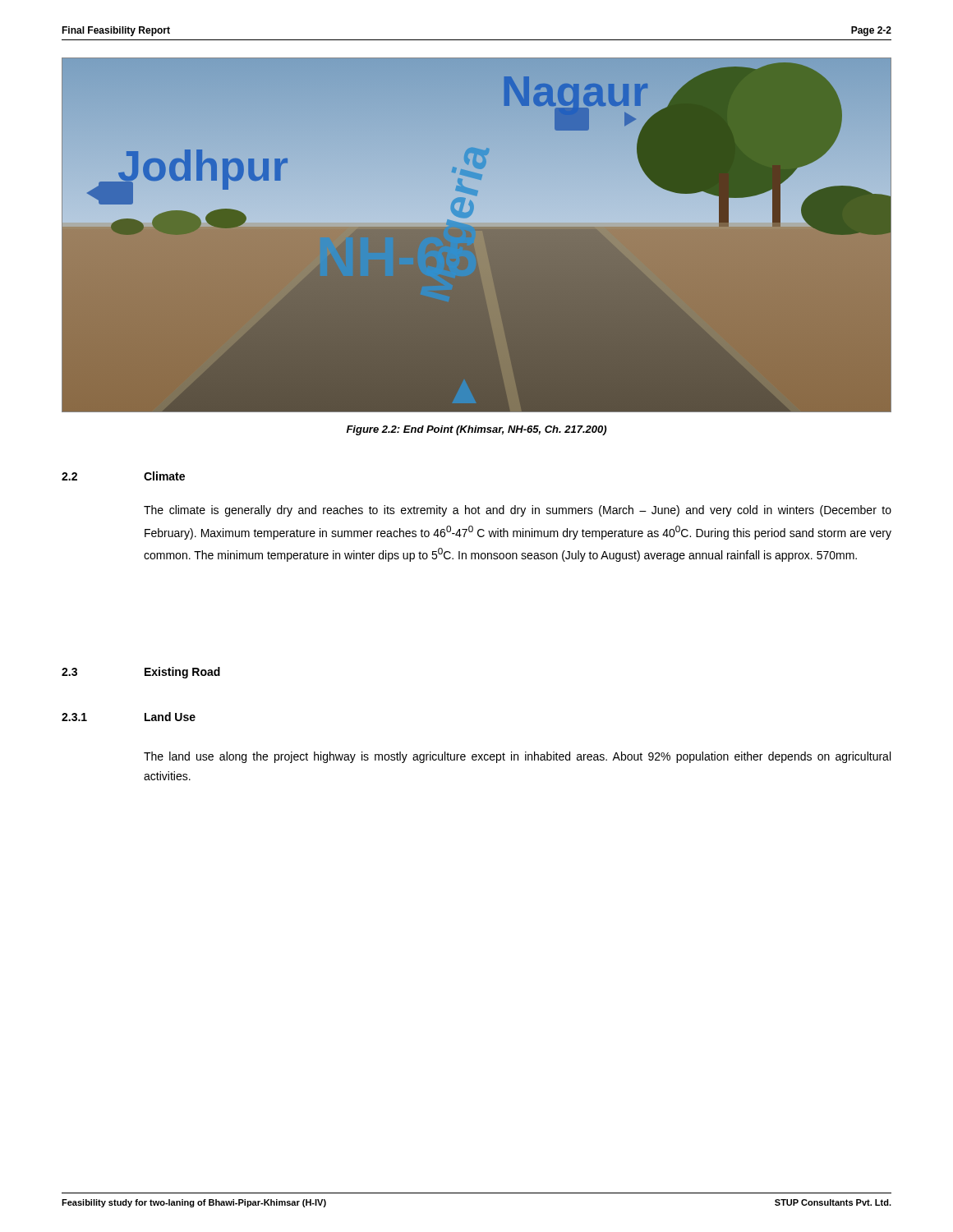Select the region starting "Figure 2.2: End Point (Khimsar,"
Viewport: 953px width, 1232px height.
(x=476, y=429)
